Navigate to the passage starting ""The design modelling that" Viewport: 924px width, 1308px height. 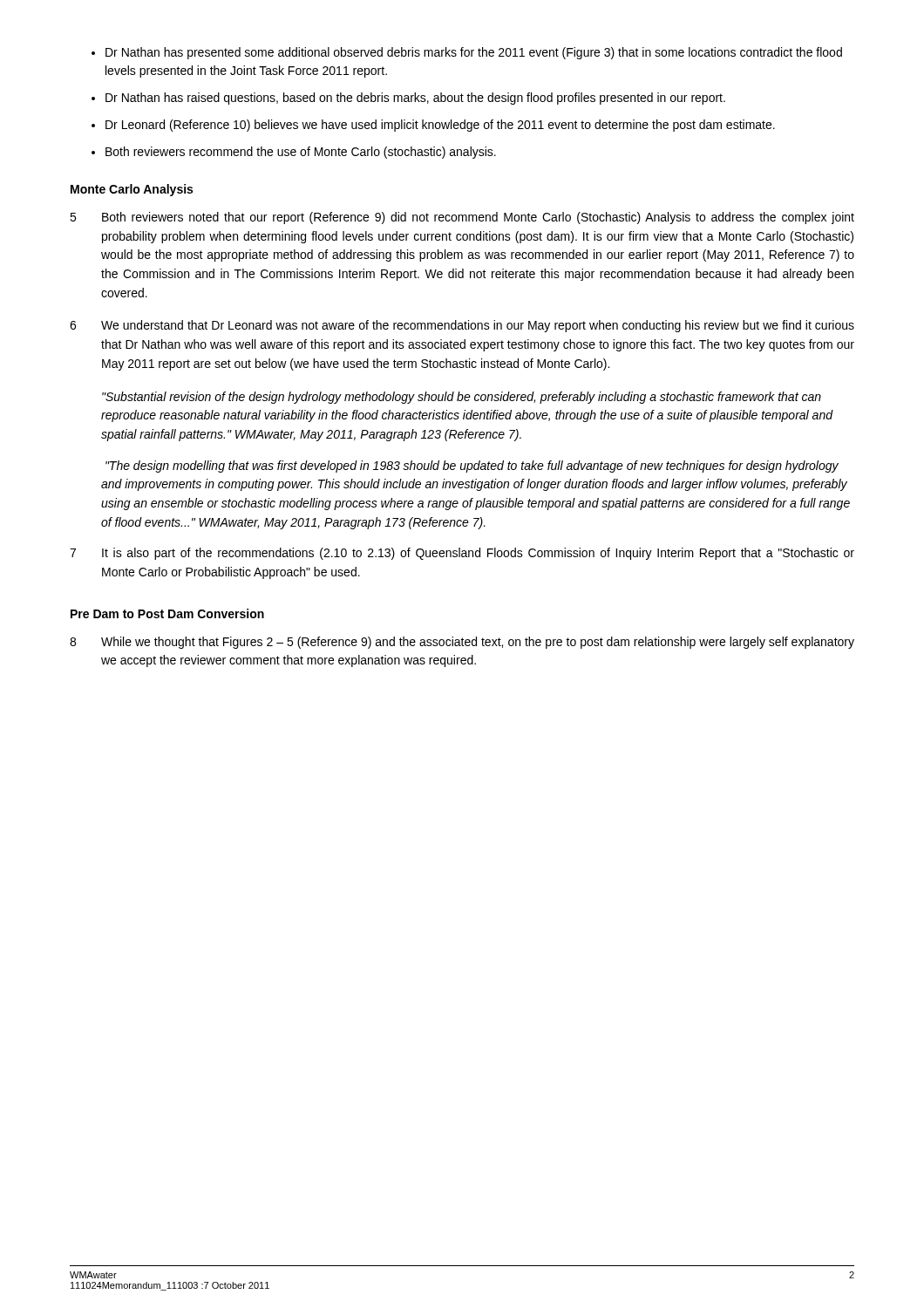pos(476,494)
